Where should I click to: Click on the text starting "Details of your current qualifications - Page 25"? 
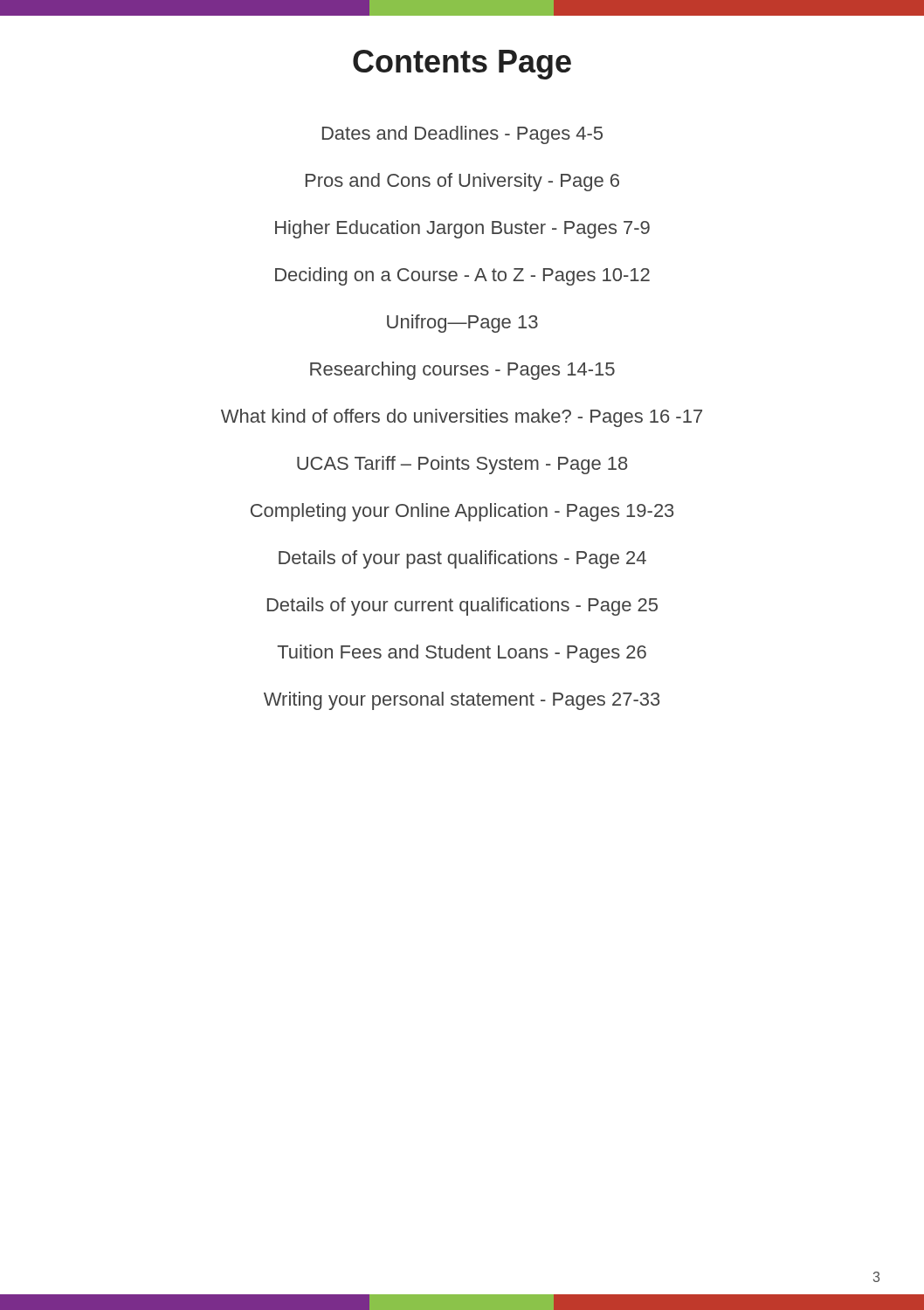coord(462,605)
